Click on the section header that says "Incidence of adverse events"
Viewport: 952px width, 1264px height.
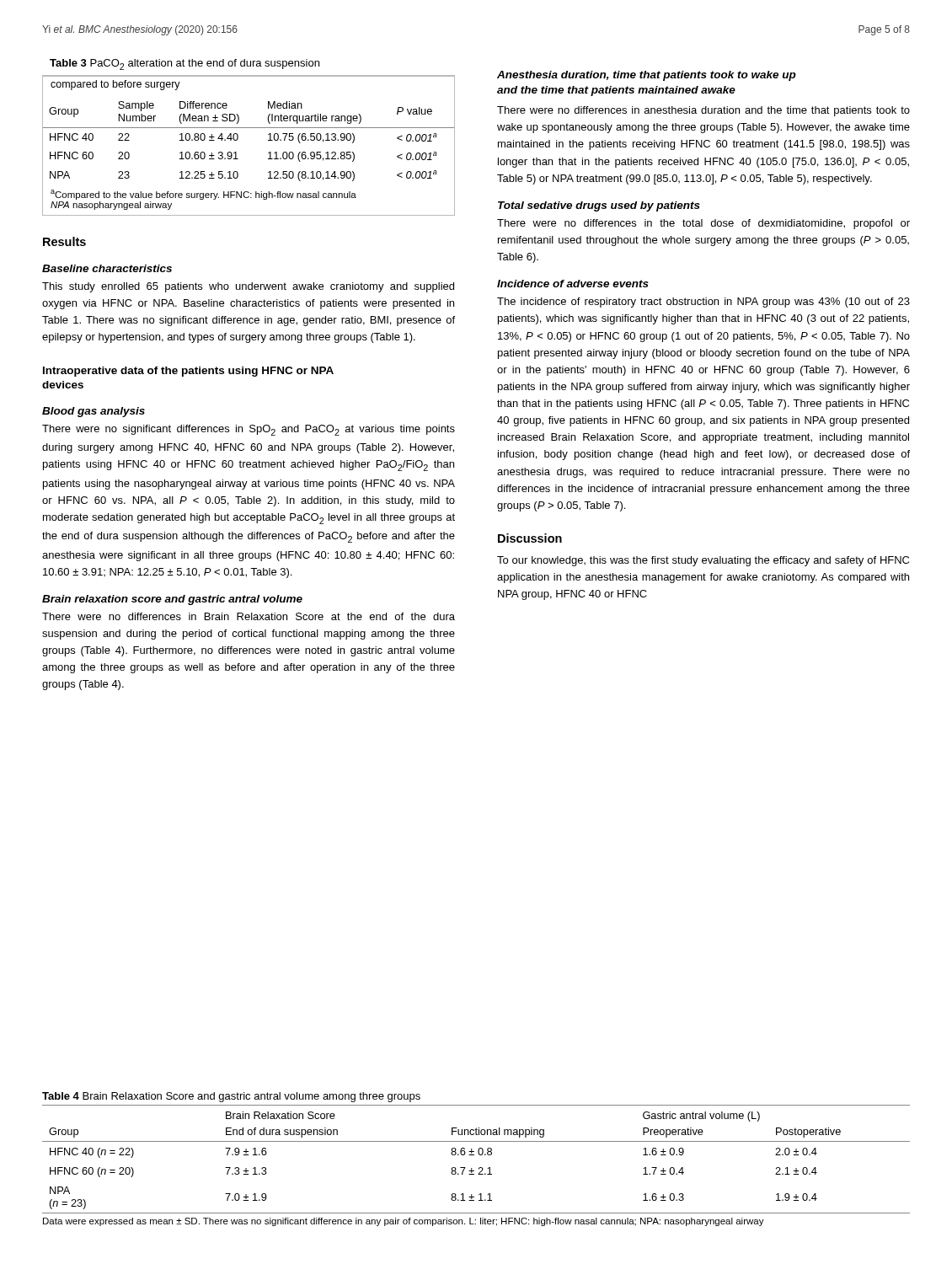click(573, 284)
